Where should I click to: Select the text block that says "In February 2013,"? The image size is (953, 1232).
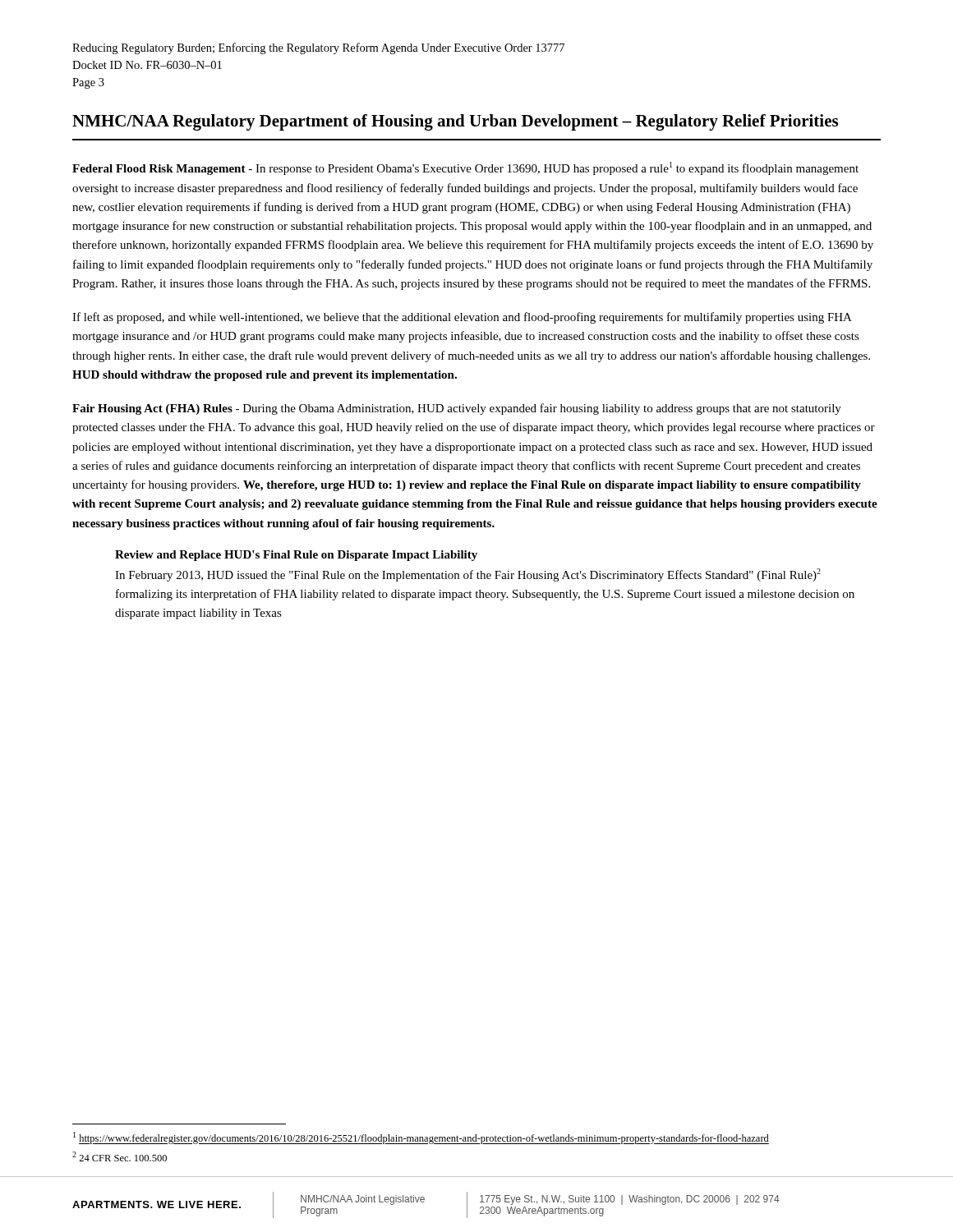tap(485, 593)
